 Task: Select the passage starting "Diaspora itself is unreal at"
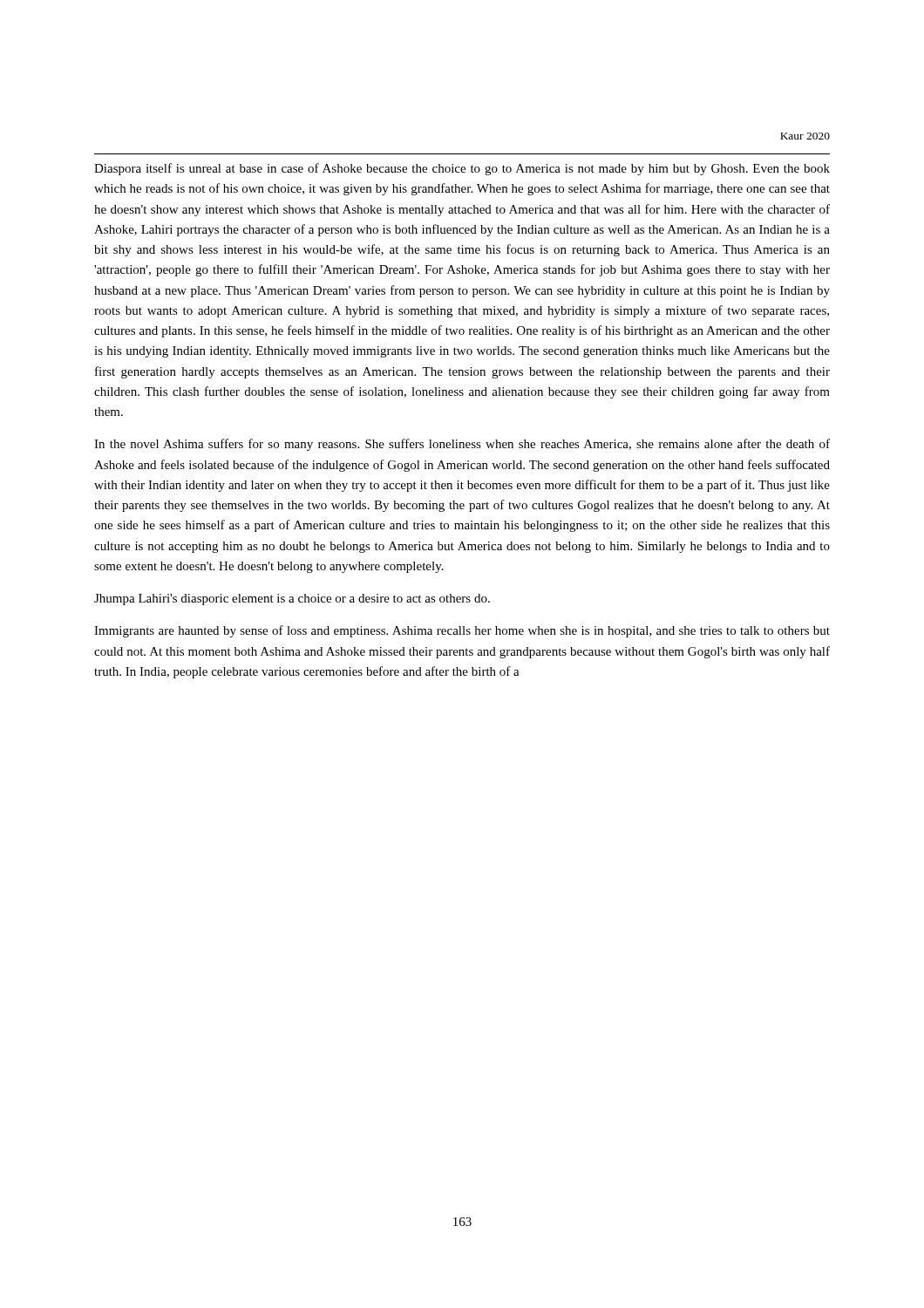point(462,290)
